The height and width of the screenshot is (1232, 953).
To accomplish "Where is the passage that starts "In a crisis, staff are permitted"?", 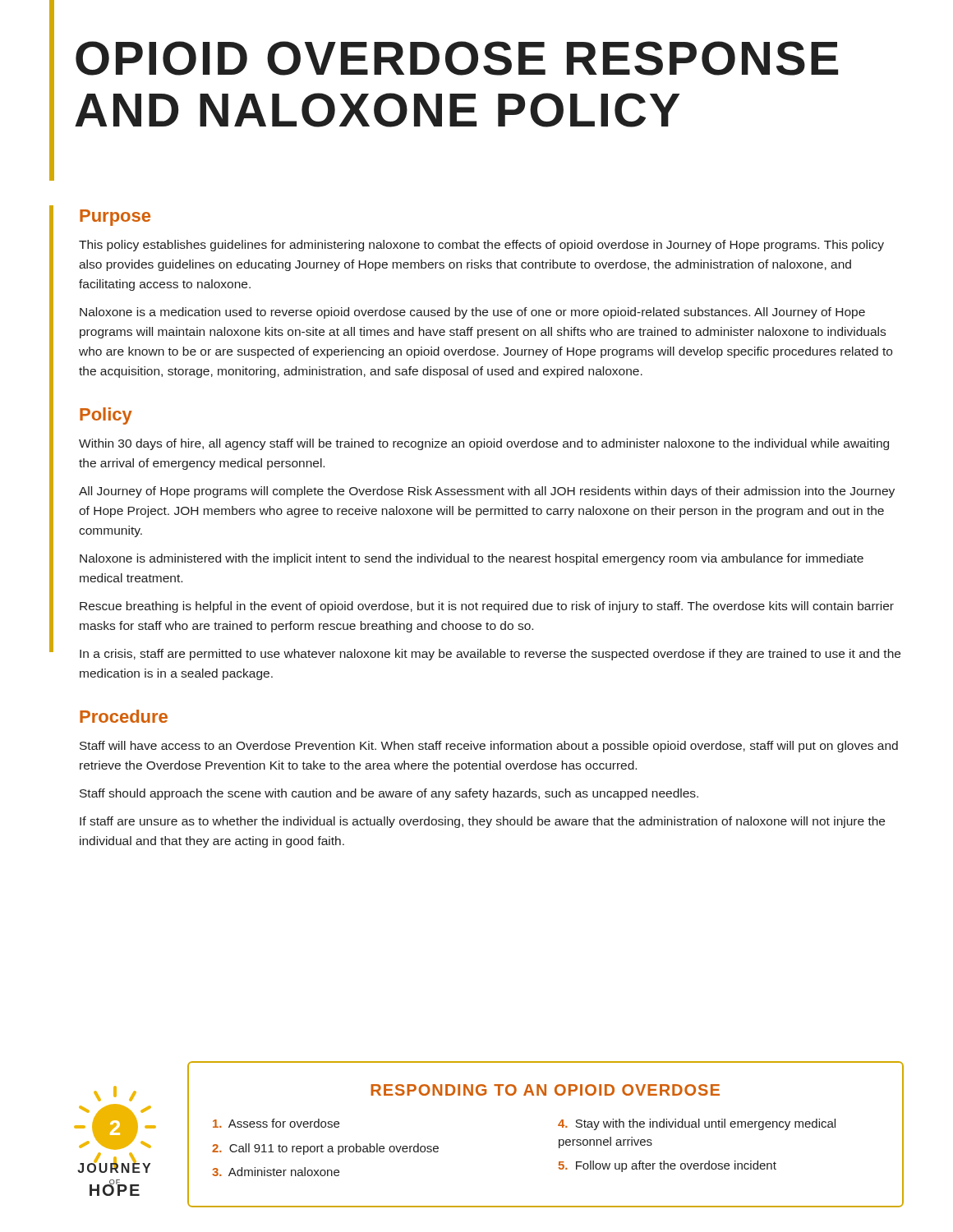I will pos(490,663).
